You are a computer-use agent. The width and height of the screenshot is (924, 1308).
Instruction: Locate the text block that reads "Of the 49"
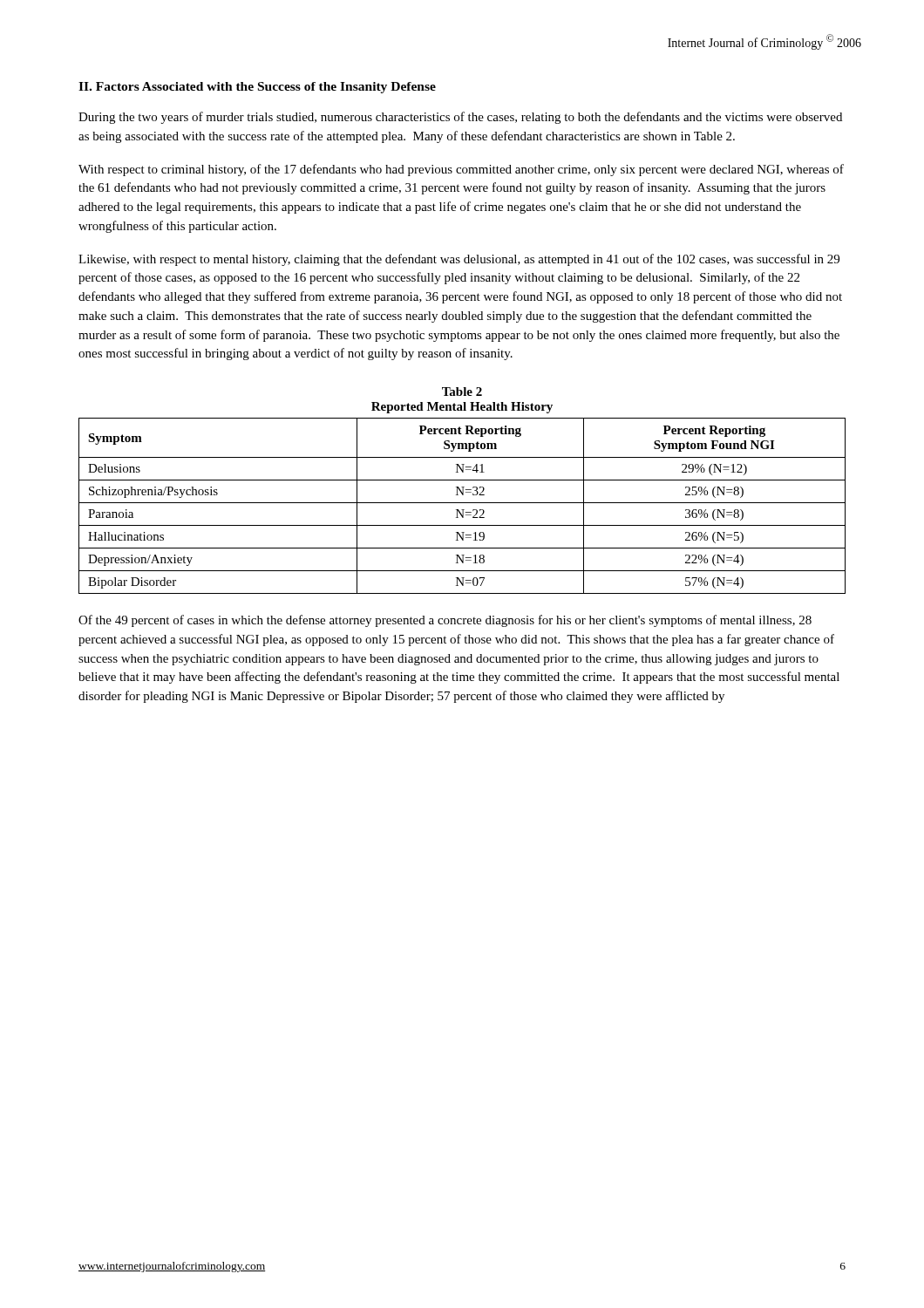tap(459, 658)
